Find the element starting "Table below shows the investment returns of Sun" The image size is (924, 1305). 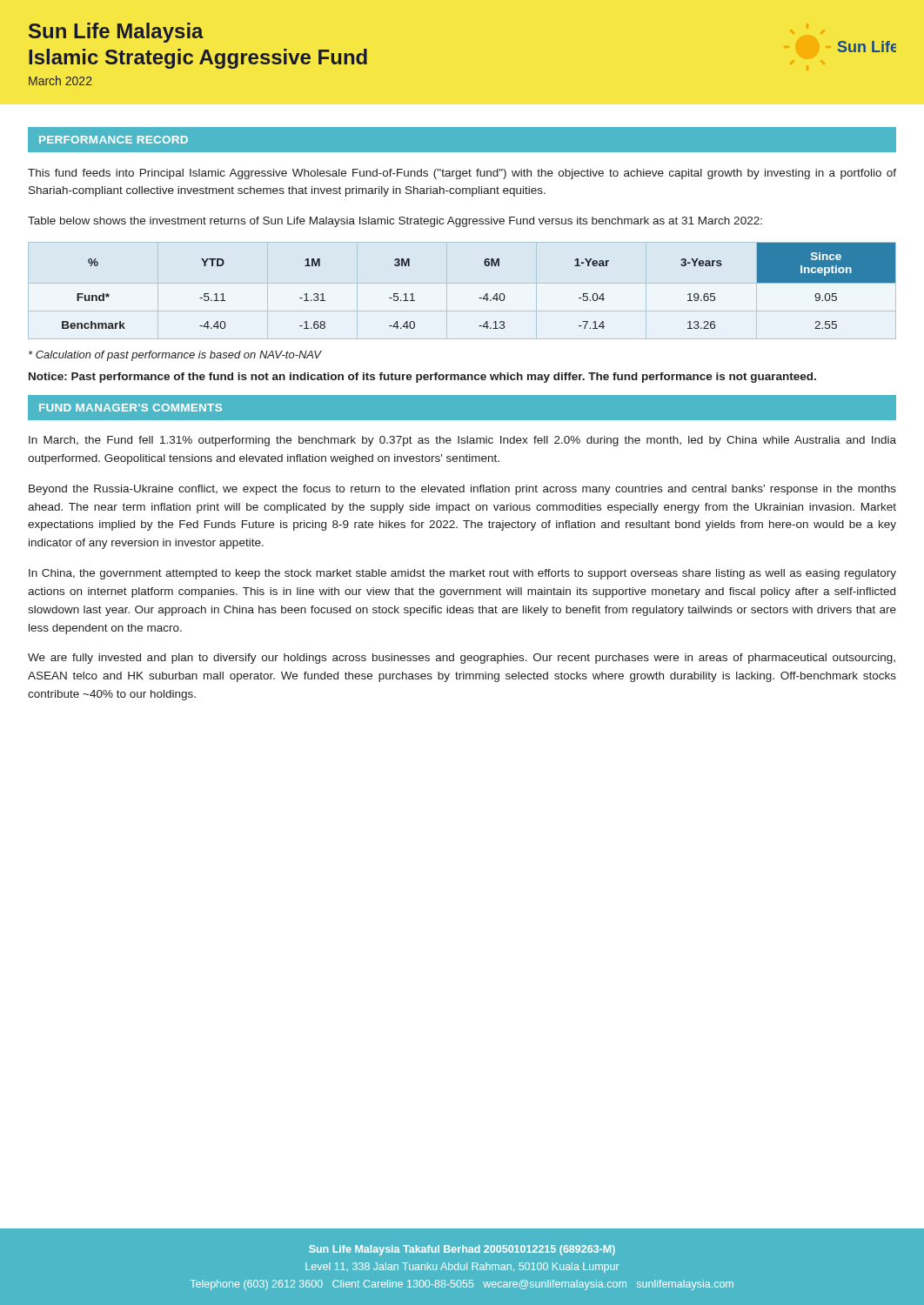(462, 221)
